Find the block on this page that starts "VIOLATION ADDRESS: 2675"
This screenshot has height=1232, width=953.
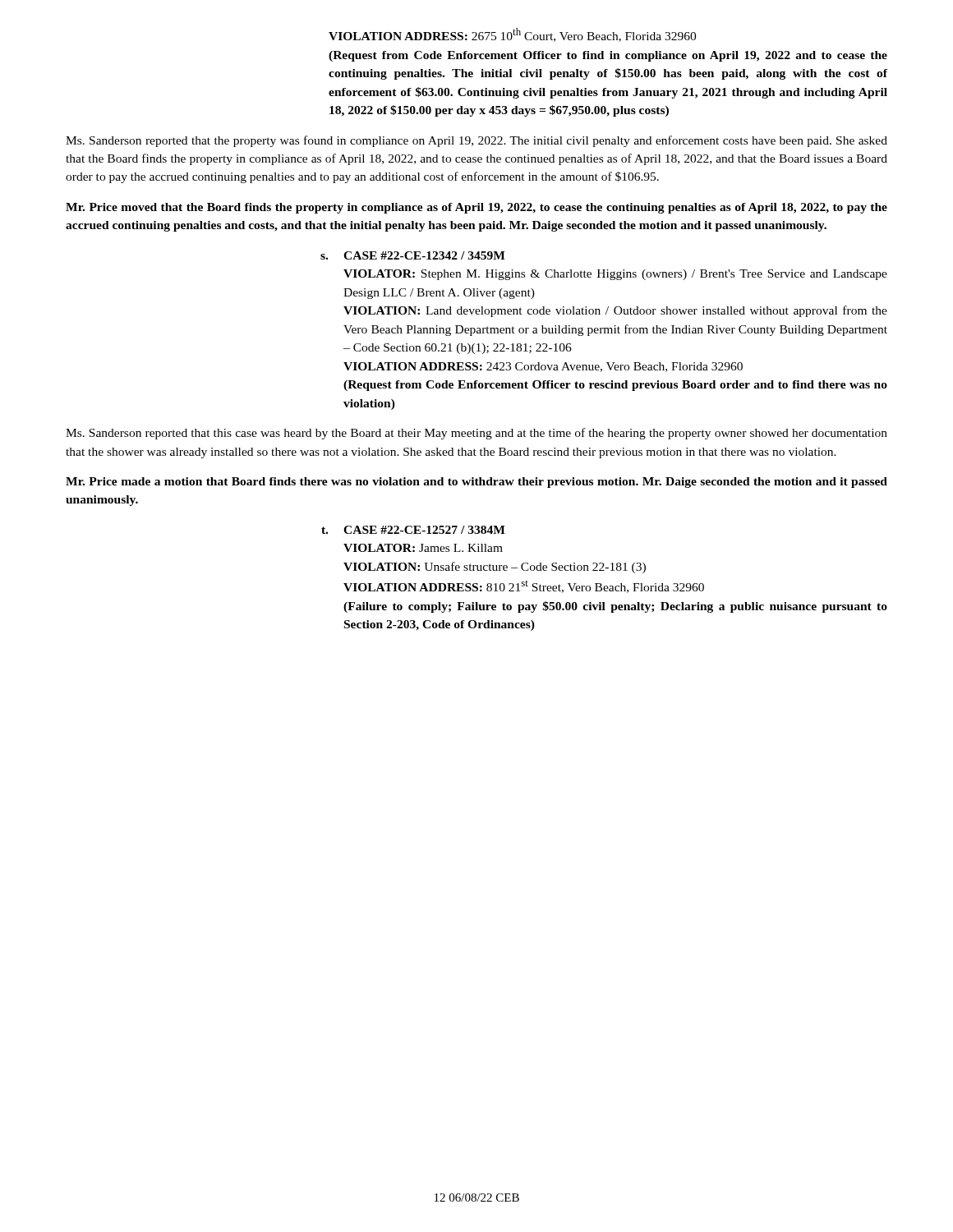click(608, 71)
